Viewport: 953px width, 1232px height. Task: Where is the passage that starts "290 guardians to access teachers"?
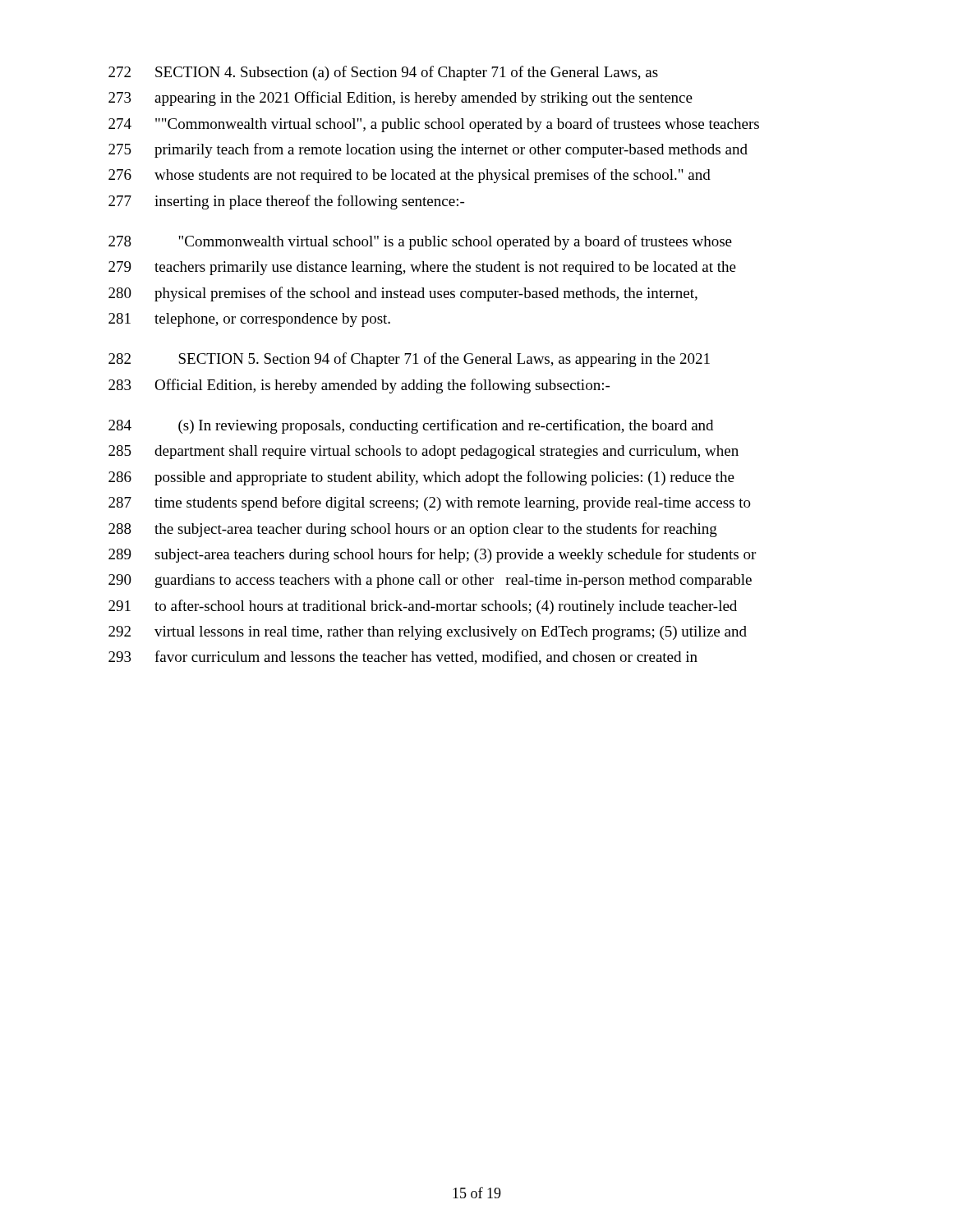click(476, 580)
